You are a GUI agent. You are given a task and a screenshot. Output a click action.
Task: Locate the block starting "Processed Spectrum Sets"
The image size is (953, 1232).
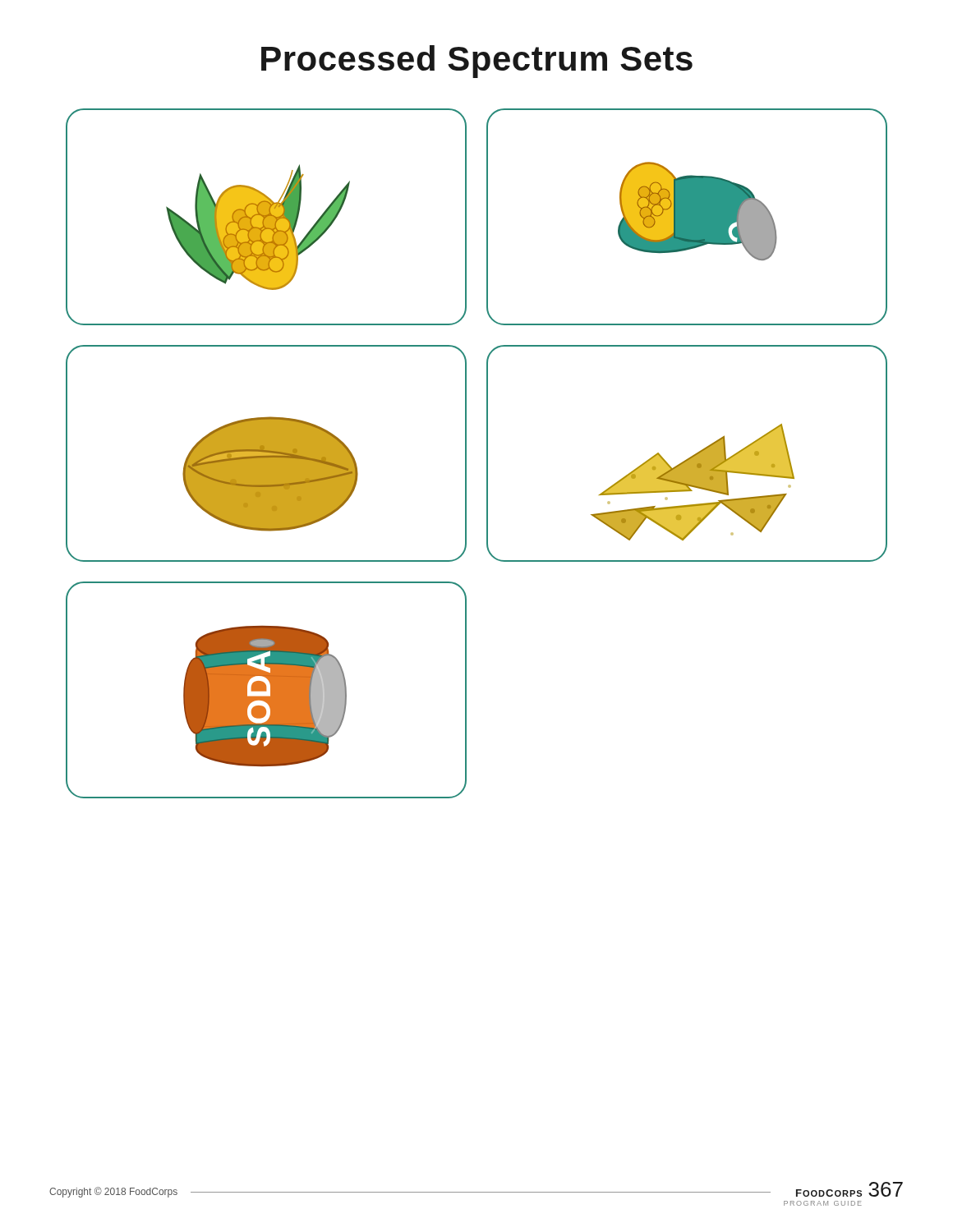[x=476, y=59]
